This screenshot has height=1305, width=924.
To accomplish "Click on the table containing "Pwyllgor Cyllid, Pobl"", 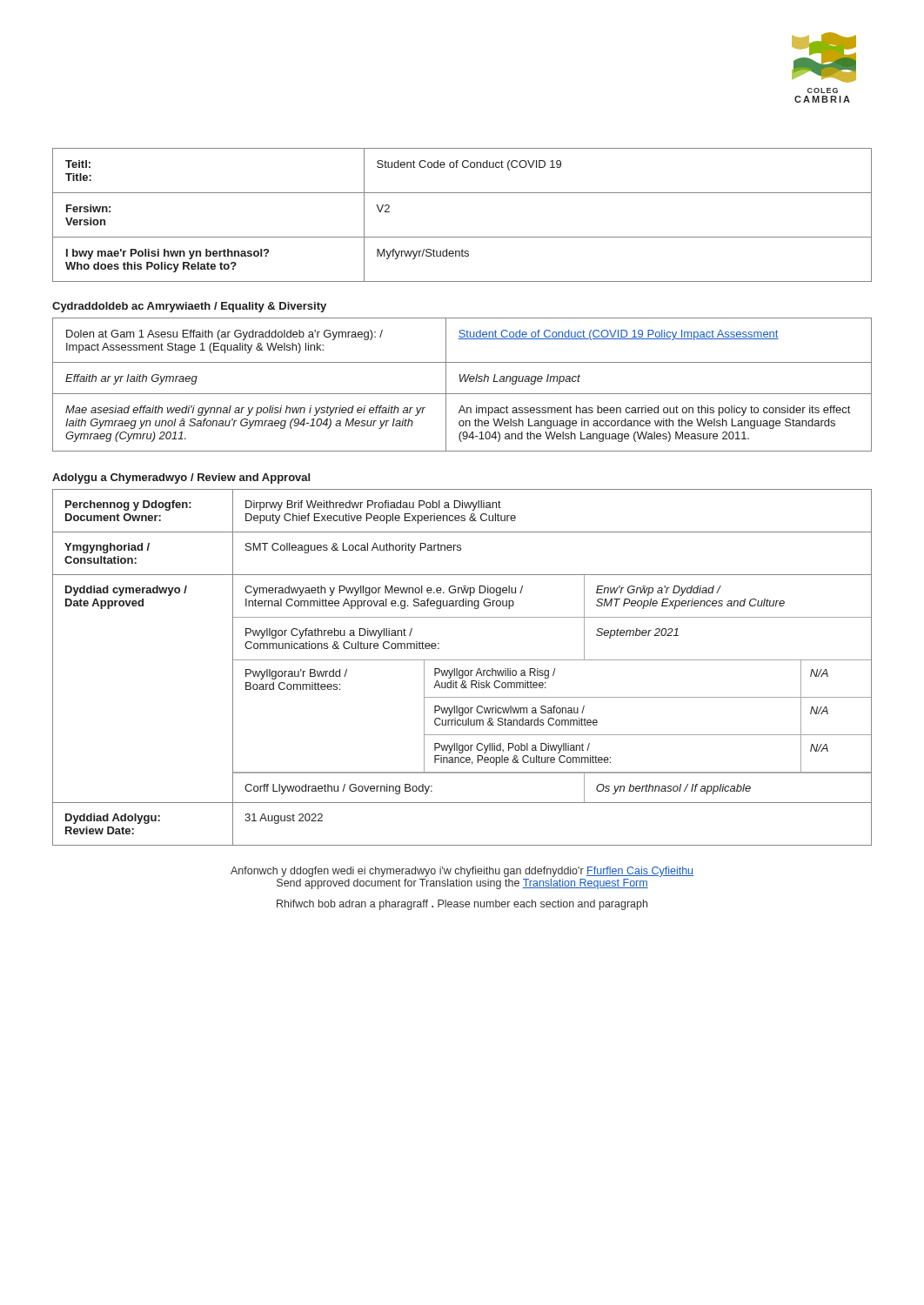I will [x=462, y=667].
